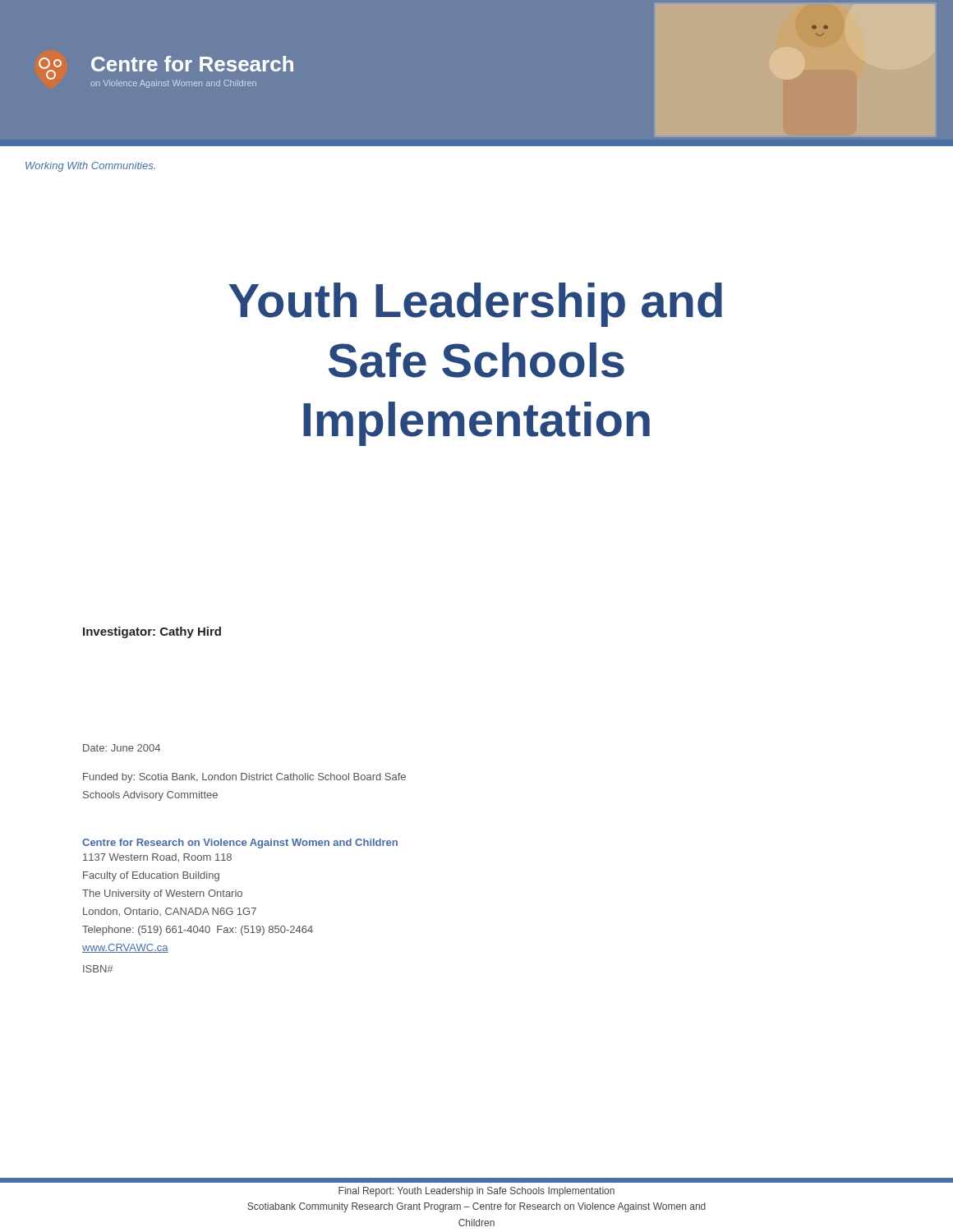This screenshot has width=953, height=1232.
Task: Click the passage that begins "Funded by: Scotia Bank, London"
Action: 244,786
